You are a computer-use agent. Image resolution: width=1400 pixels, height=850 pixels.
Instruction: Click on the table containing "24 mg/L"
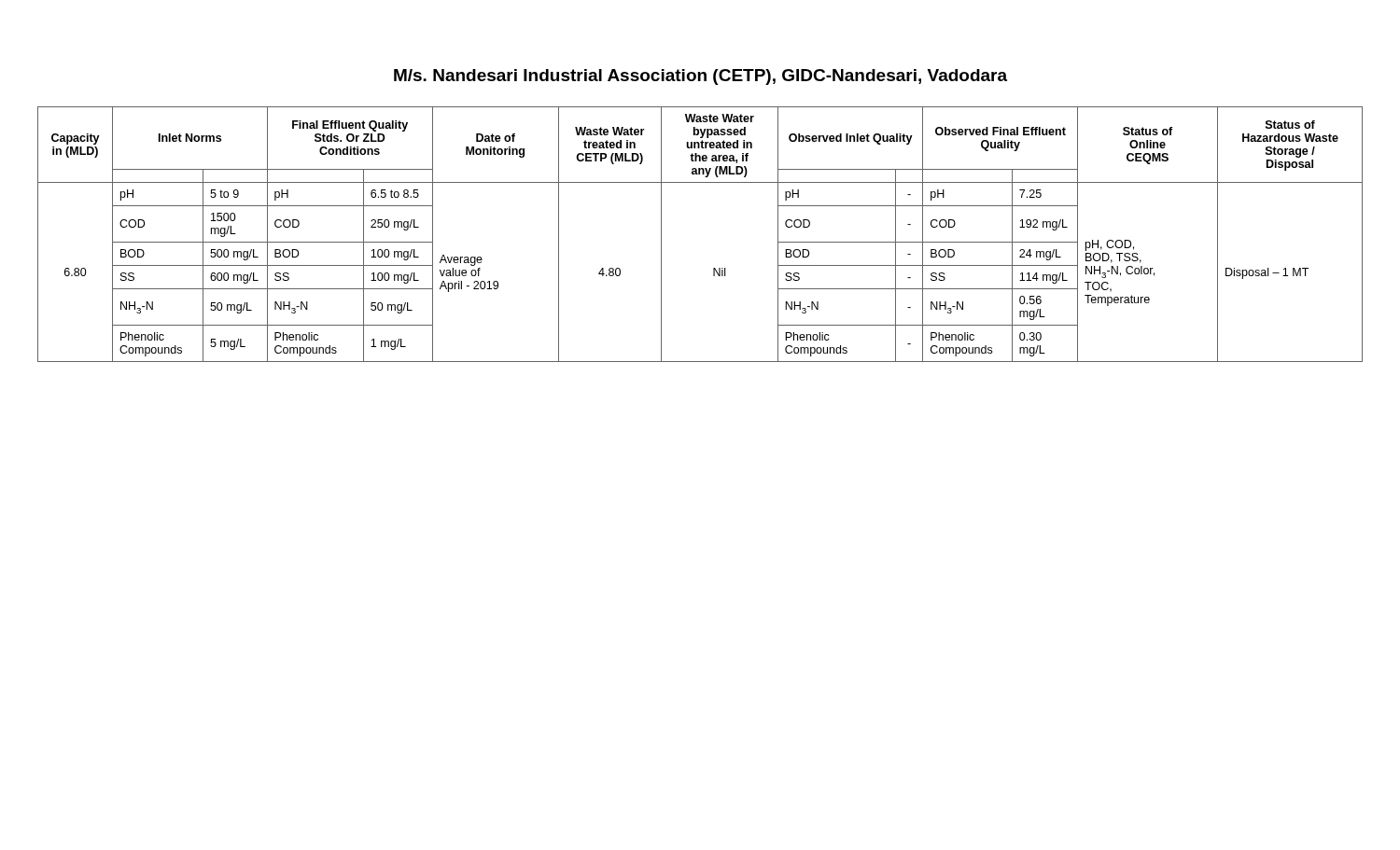coord(700,234)
